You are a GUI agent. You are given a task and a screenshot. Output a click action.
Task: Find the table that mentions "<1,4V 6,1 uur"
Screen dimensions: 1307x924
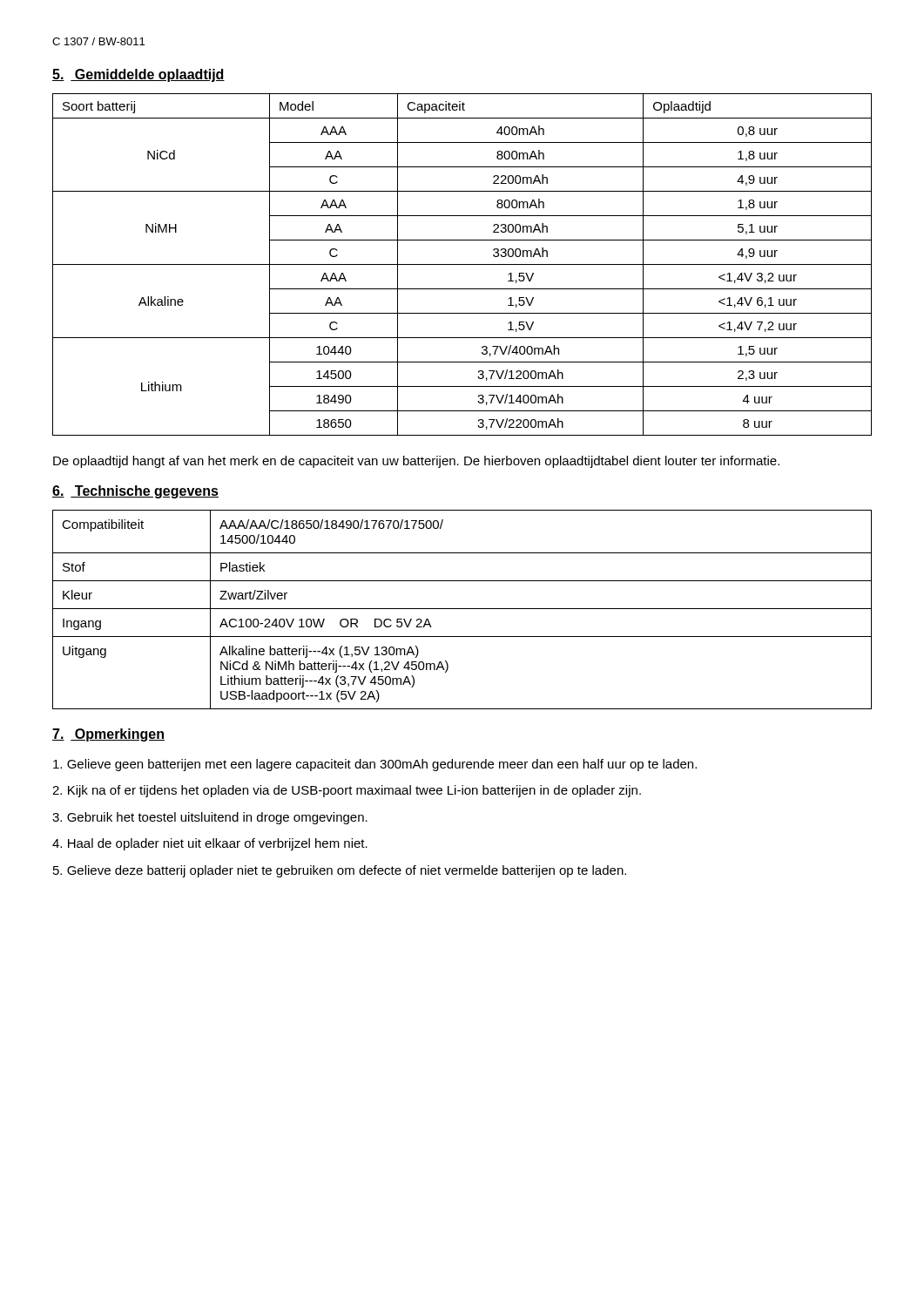pos(462,264)
